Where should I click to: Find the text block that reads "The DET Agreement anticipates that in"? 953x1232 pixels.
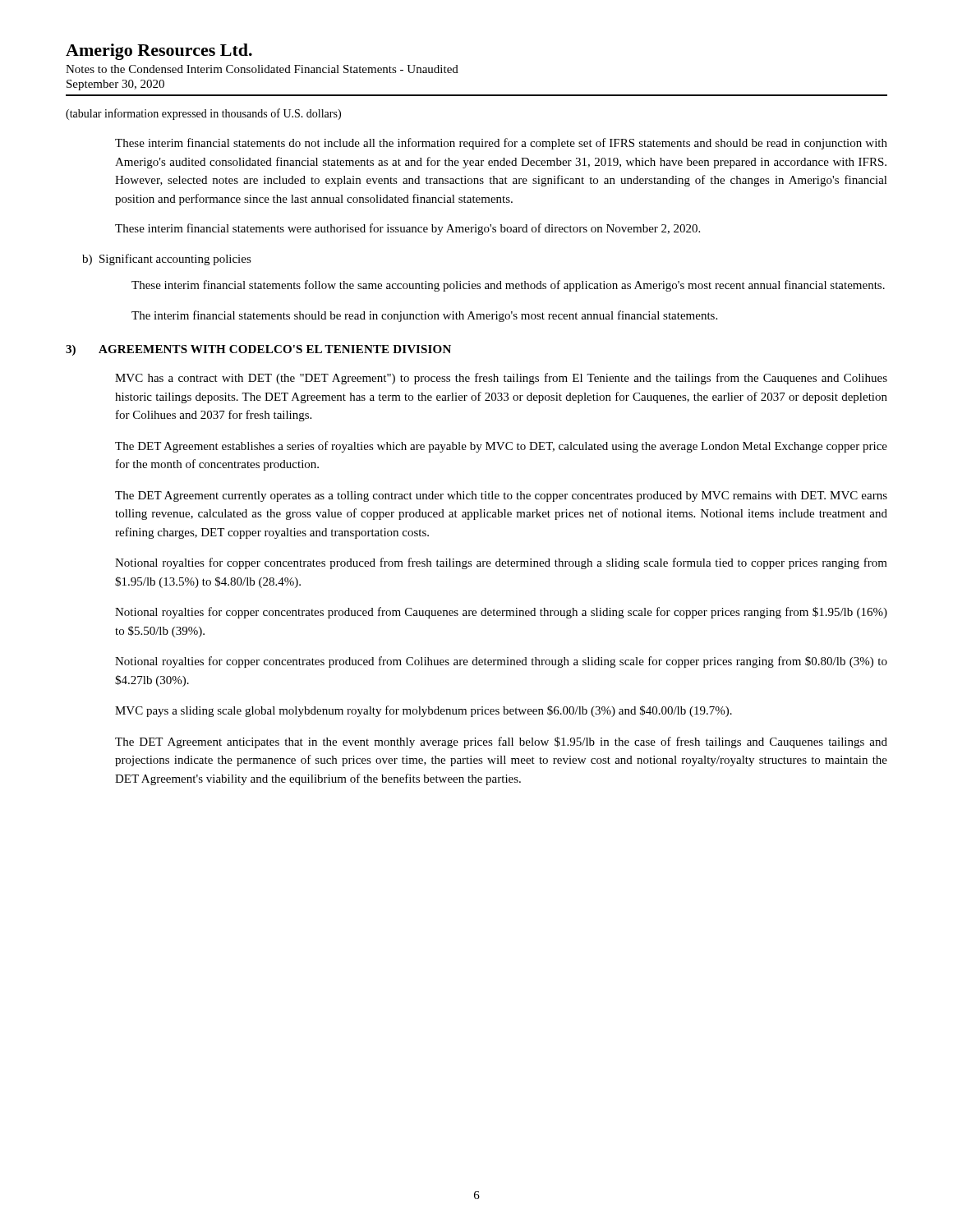pos(501,760)
